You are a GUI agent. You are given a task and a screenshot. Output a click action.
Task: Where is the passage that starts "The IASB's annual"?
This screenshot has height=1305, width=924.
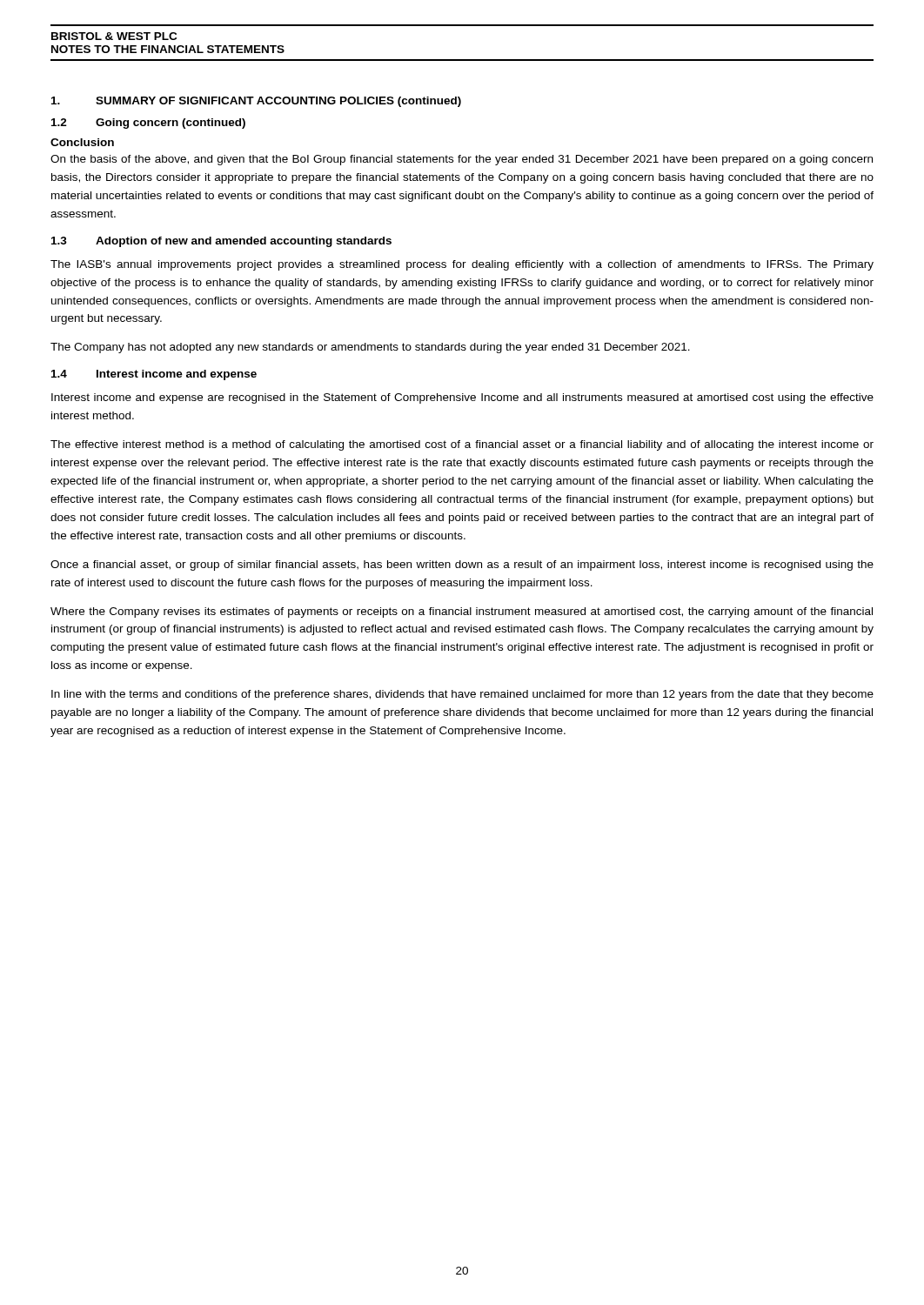(462, 291)
